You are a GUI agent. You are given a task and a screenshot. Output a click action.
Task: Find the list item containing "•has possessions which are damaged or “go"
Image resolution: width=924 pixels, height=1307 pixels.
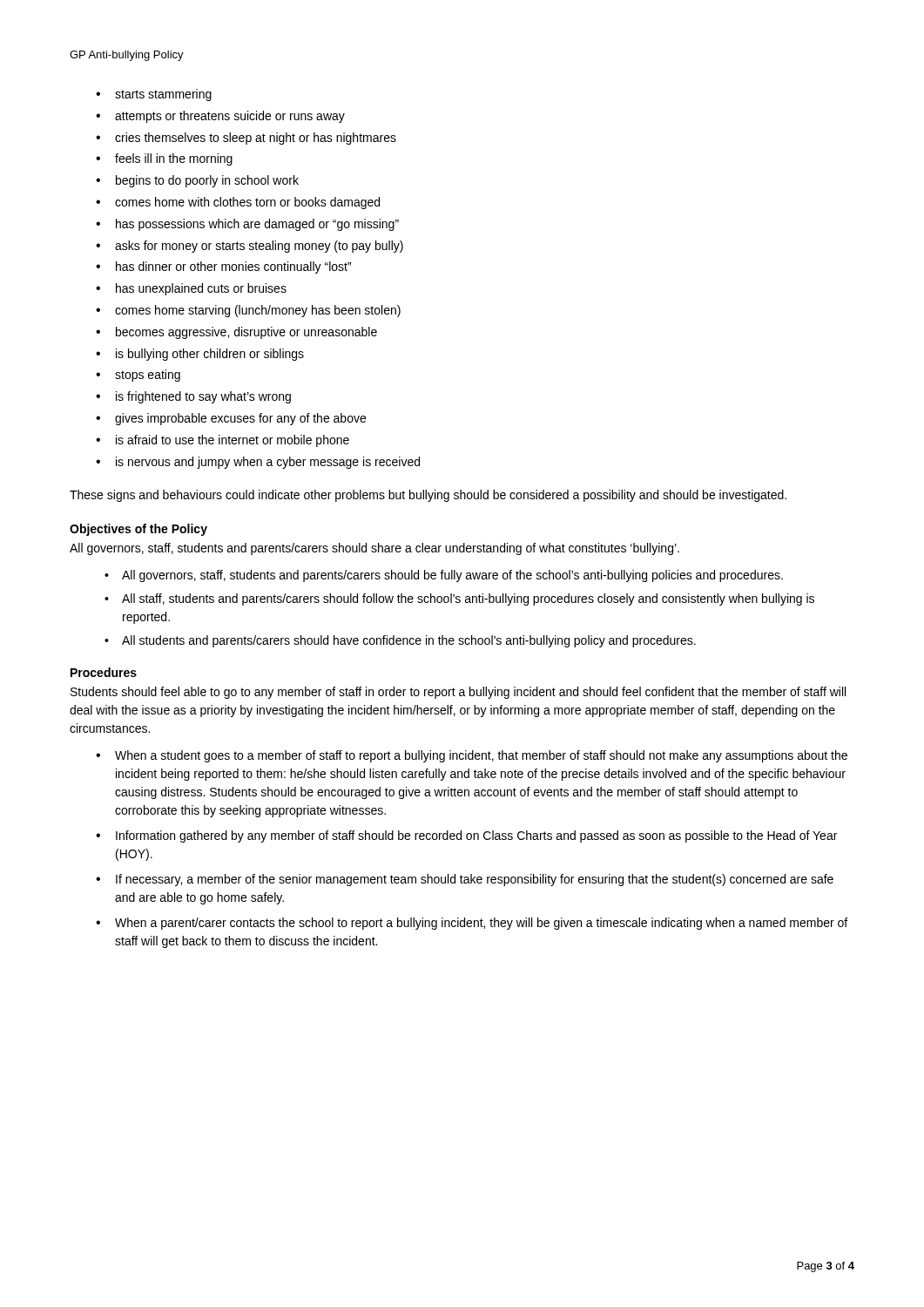point(247,225)
